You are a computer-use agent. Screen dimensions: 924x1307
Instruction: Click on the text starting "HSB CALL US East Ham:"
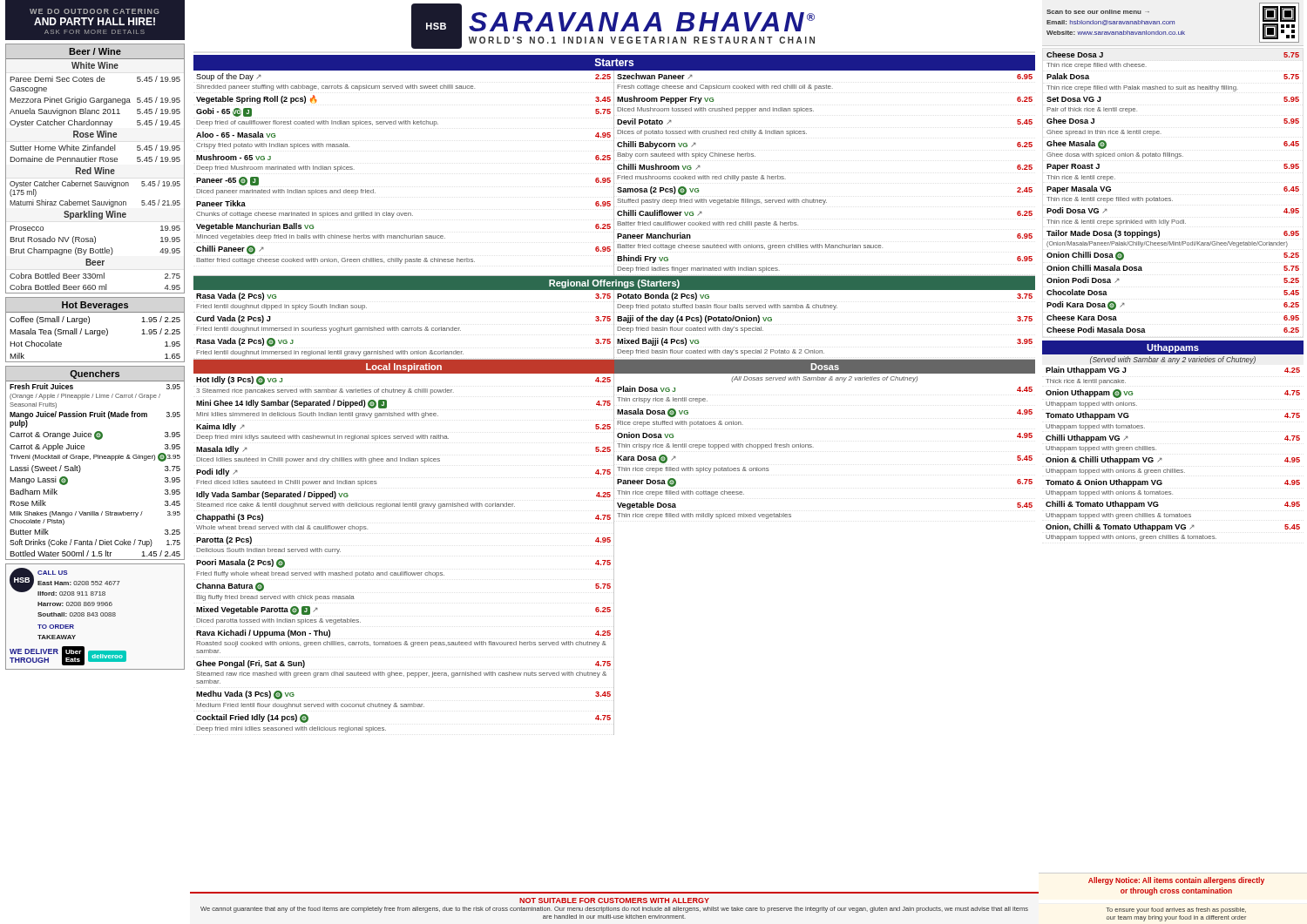tap(95, 617)
